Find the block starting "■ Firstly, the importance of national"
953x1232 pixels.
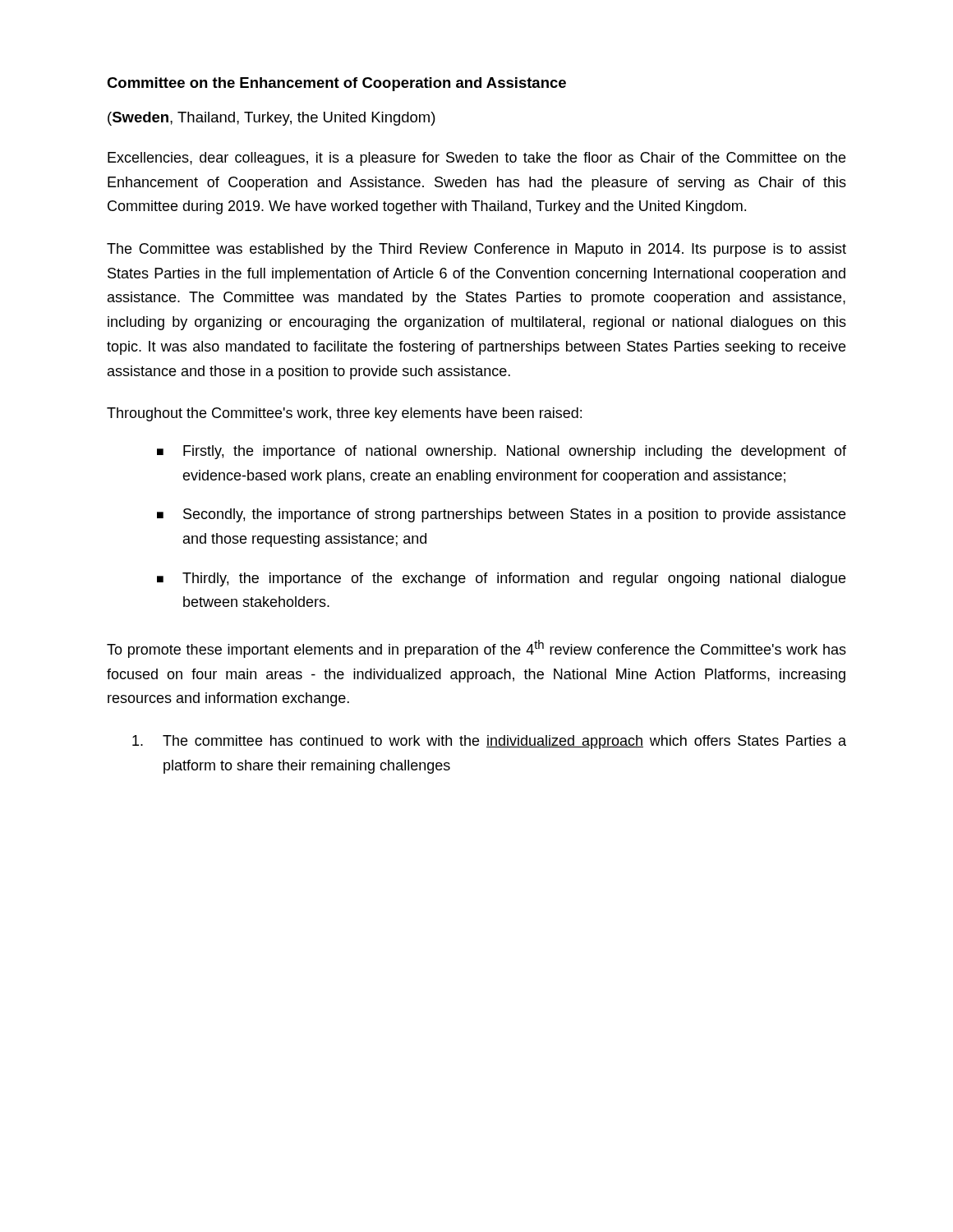point(501,464)
